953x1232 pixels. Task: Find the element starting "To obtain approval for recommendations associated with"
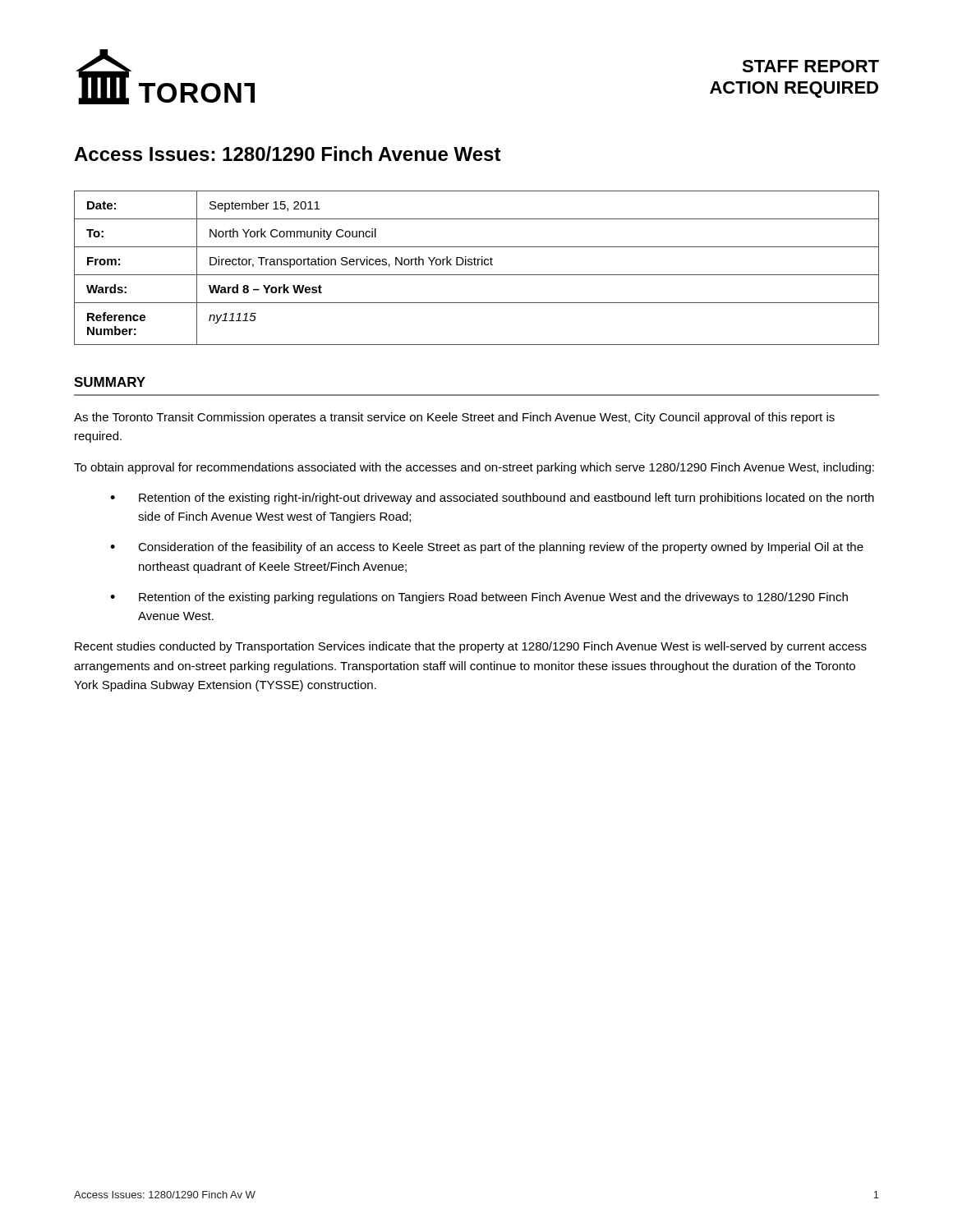pyautogui.click(x=474, y=467)
